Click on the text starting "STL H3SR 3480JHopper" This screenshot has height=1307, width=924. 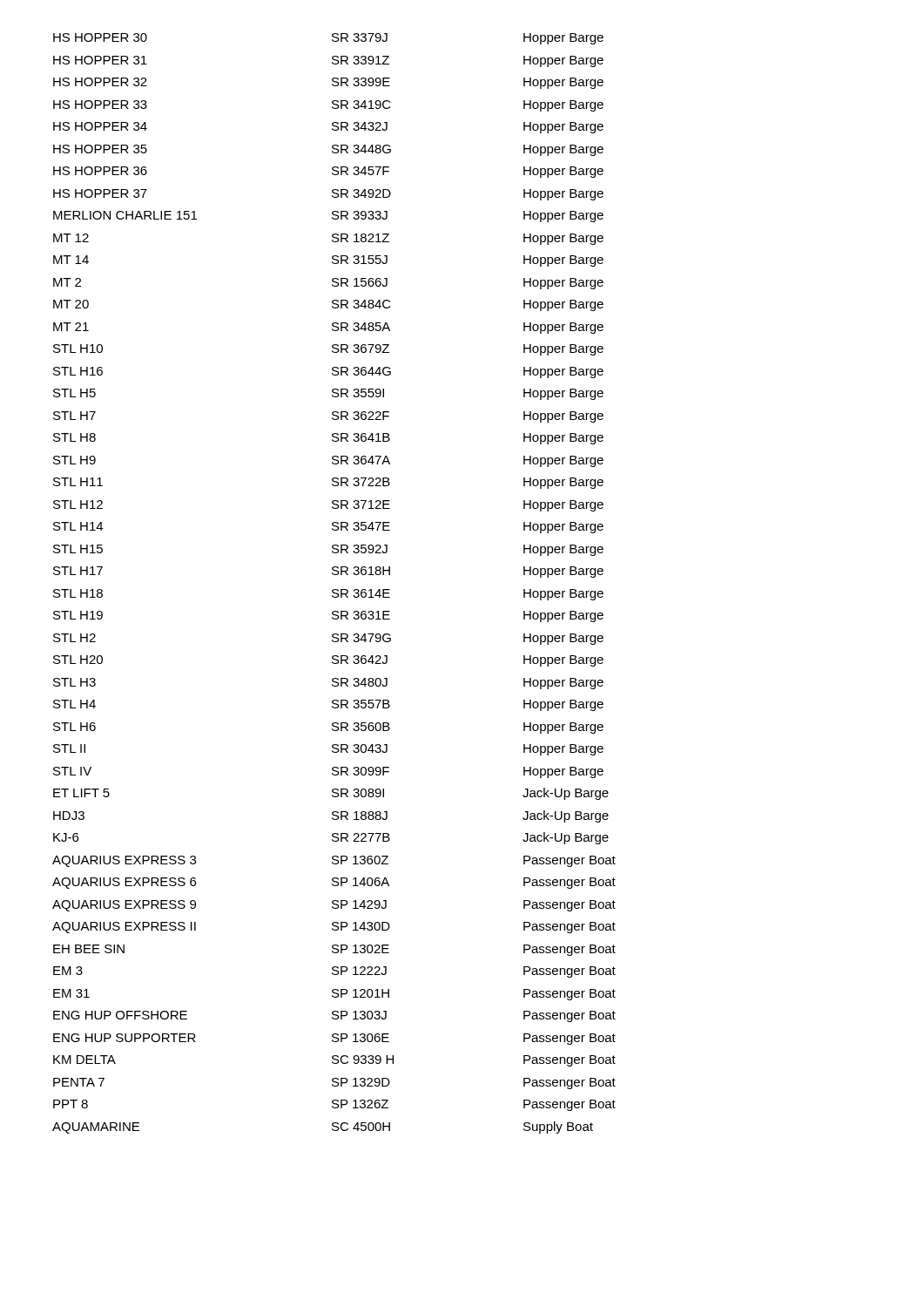point(328,684)
